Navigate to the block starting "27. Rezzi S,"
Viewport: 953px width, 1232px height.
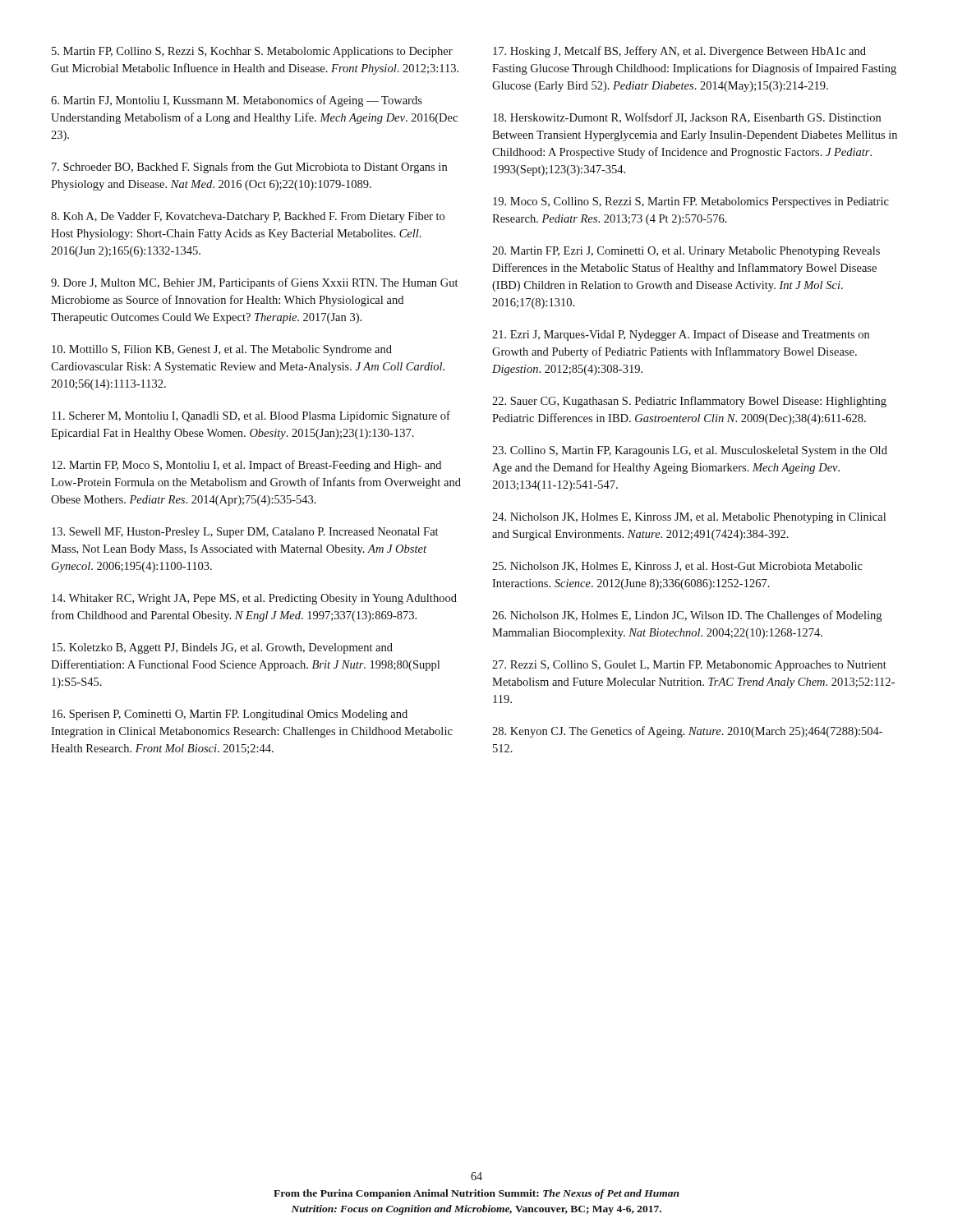[x=694, y=682]
